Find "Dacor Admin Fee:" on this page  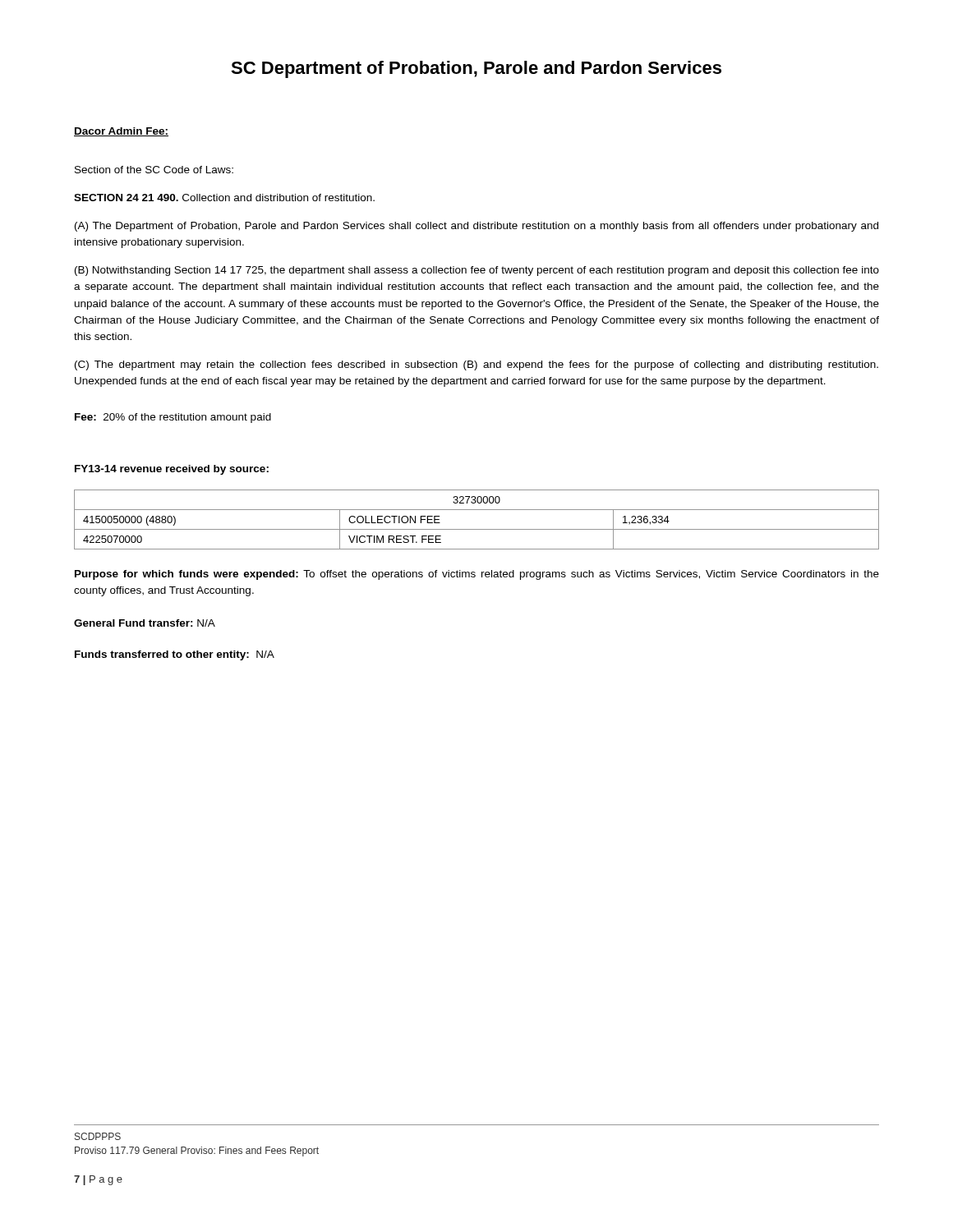tap(121, 131)
